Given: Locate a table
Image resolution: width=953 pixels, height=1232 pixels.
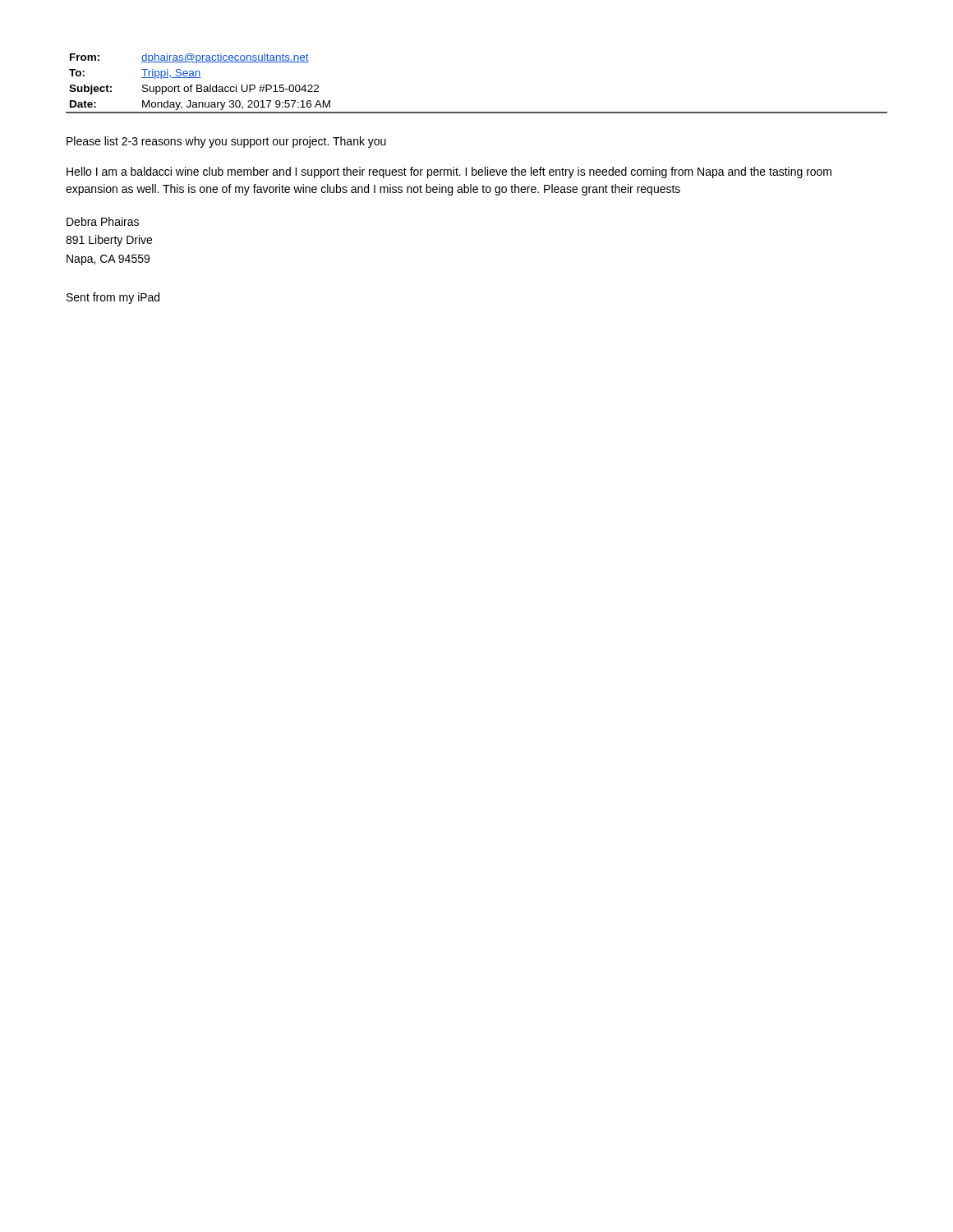Looking at the screenshot, I should coord(476,81).
